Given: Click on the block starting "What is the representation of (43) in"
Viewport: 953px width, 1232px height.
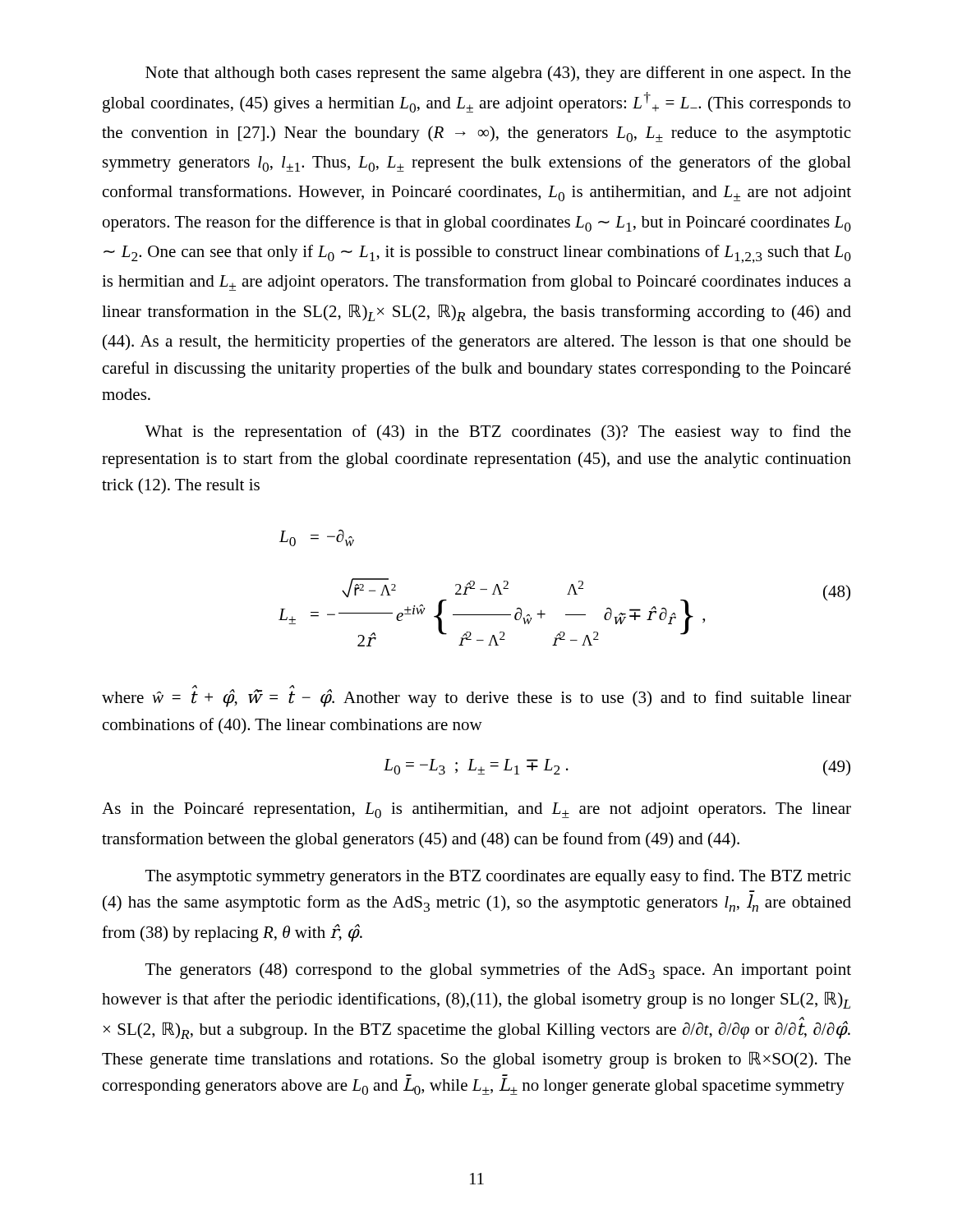Looking at the screenshot, I should (476, 458).
